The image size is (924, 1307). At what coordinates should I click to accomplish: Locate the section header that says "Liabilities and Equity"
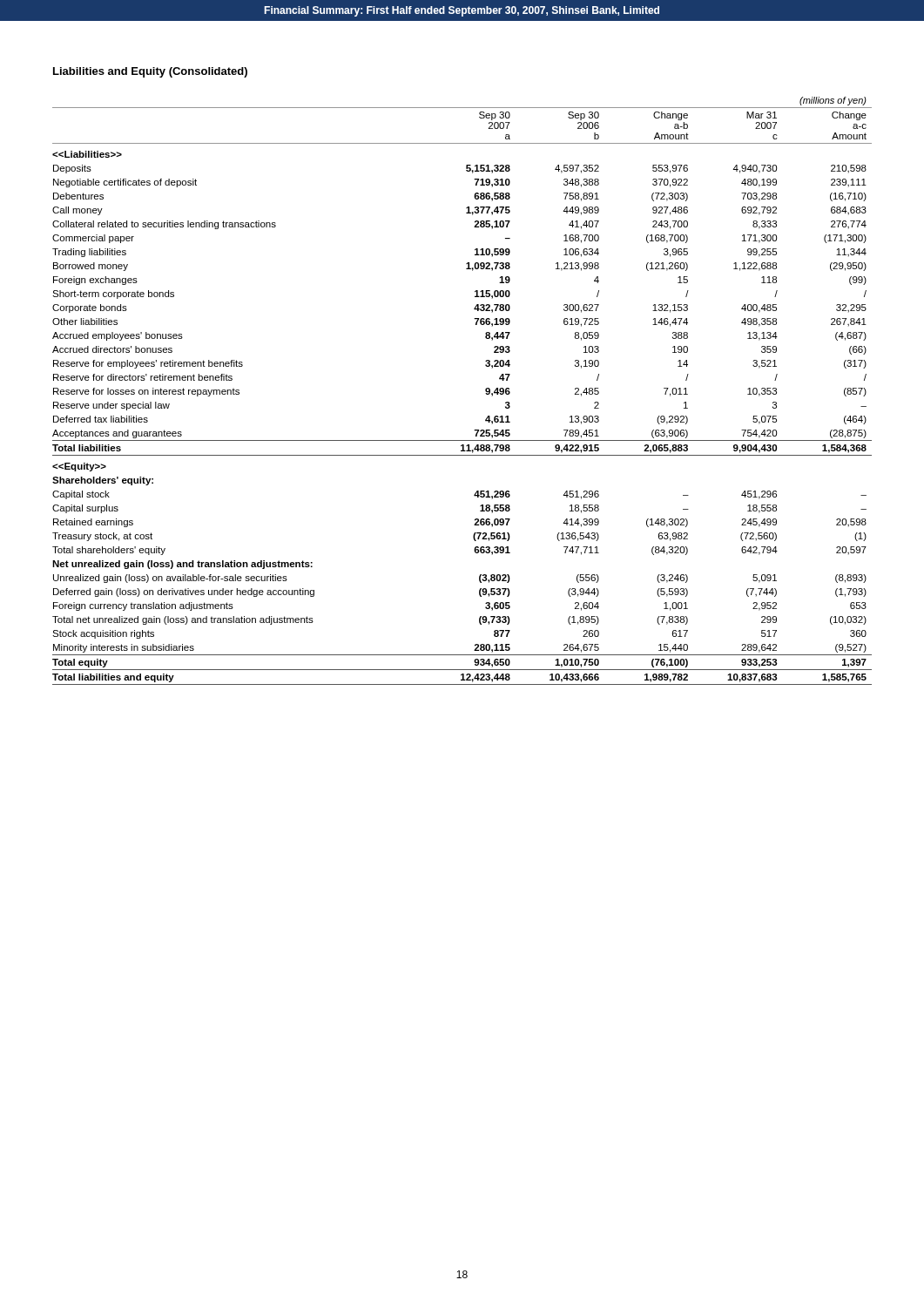point(150,71)
